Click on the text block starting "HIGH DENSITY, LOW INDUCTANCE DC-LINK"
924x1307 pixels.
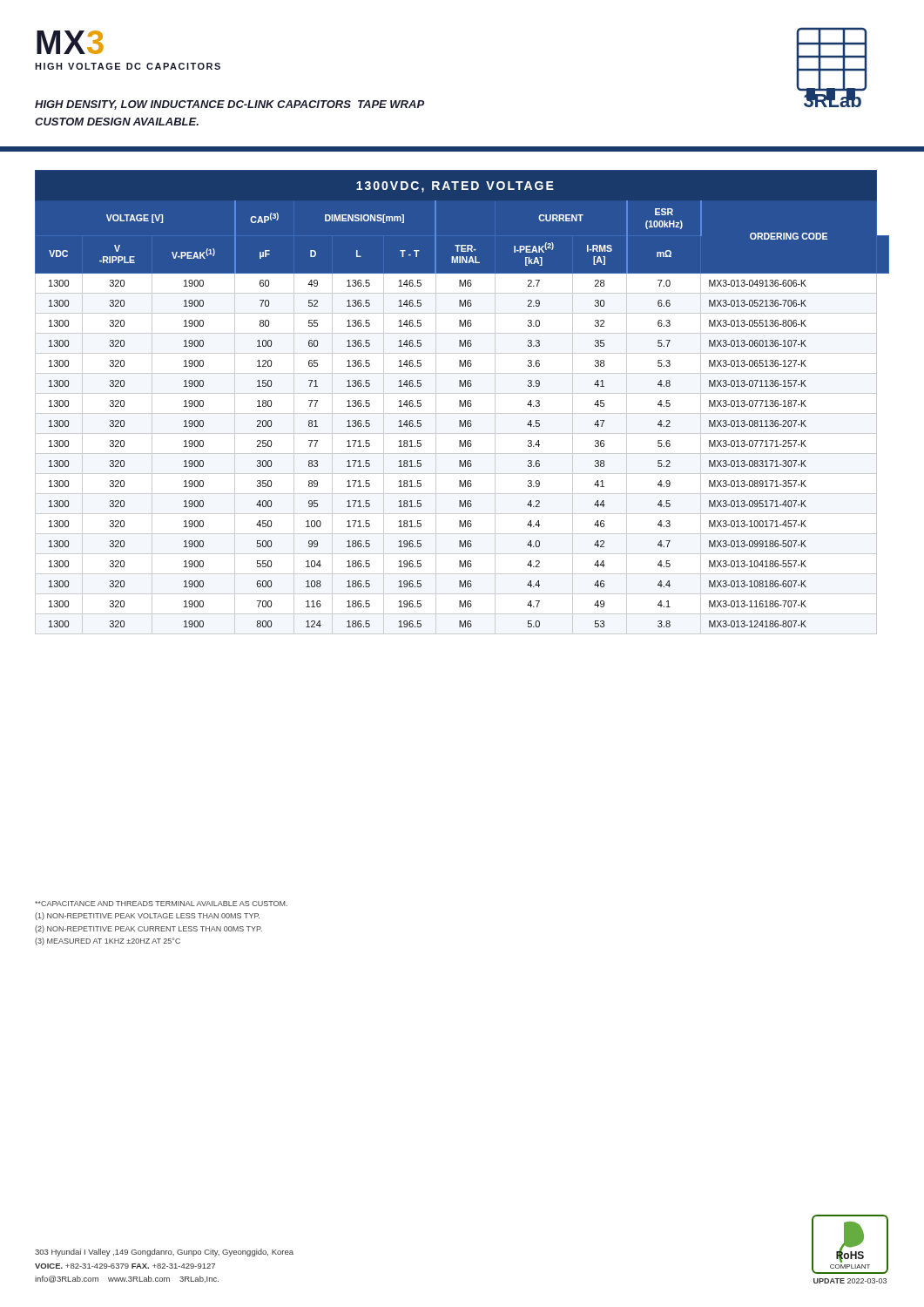pyautogui.click(x=230, y=113)
